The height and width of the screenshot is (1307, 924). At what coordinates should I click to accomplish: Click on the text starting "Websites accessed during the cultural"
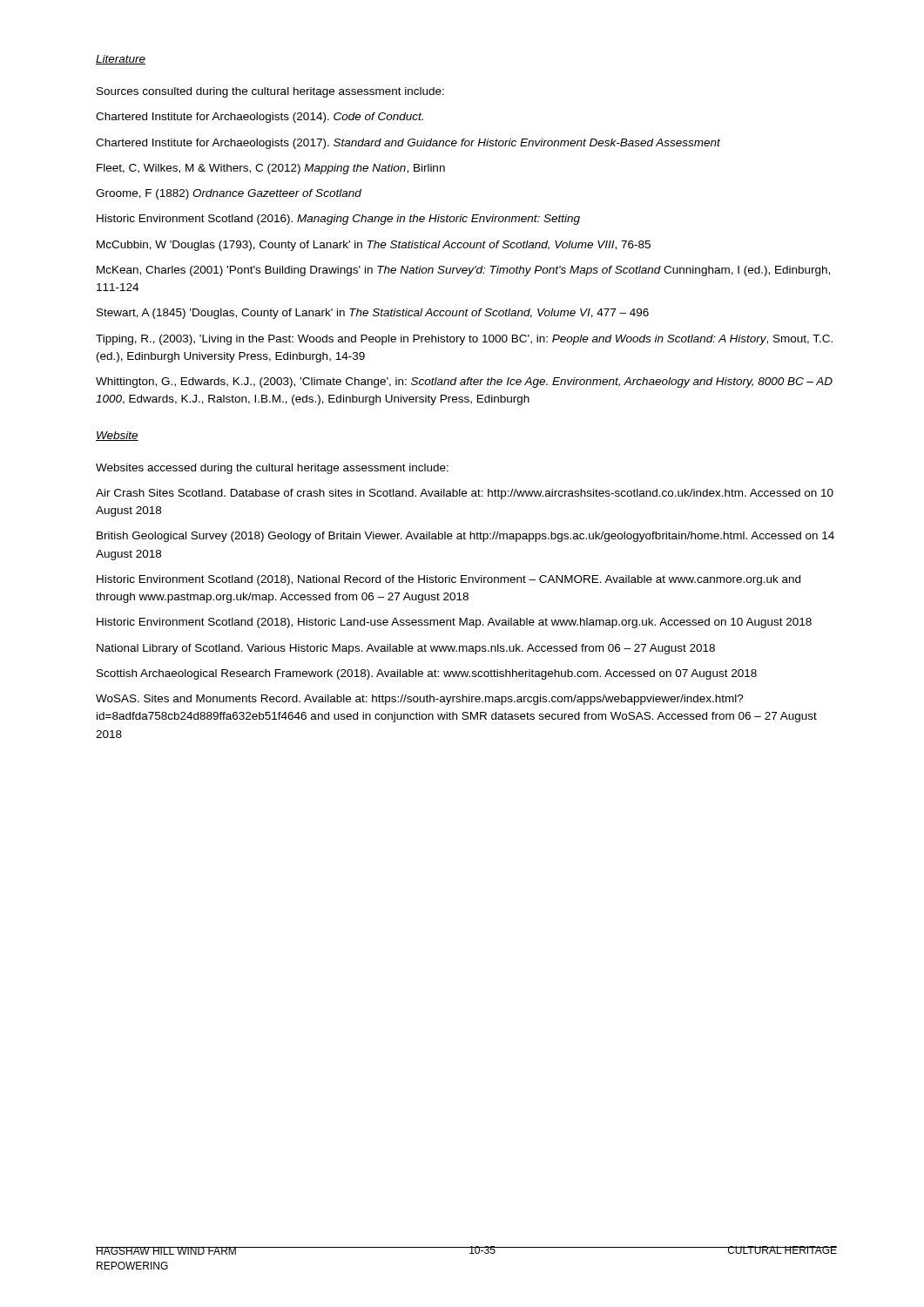(272, 467)
